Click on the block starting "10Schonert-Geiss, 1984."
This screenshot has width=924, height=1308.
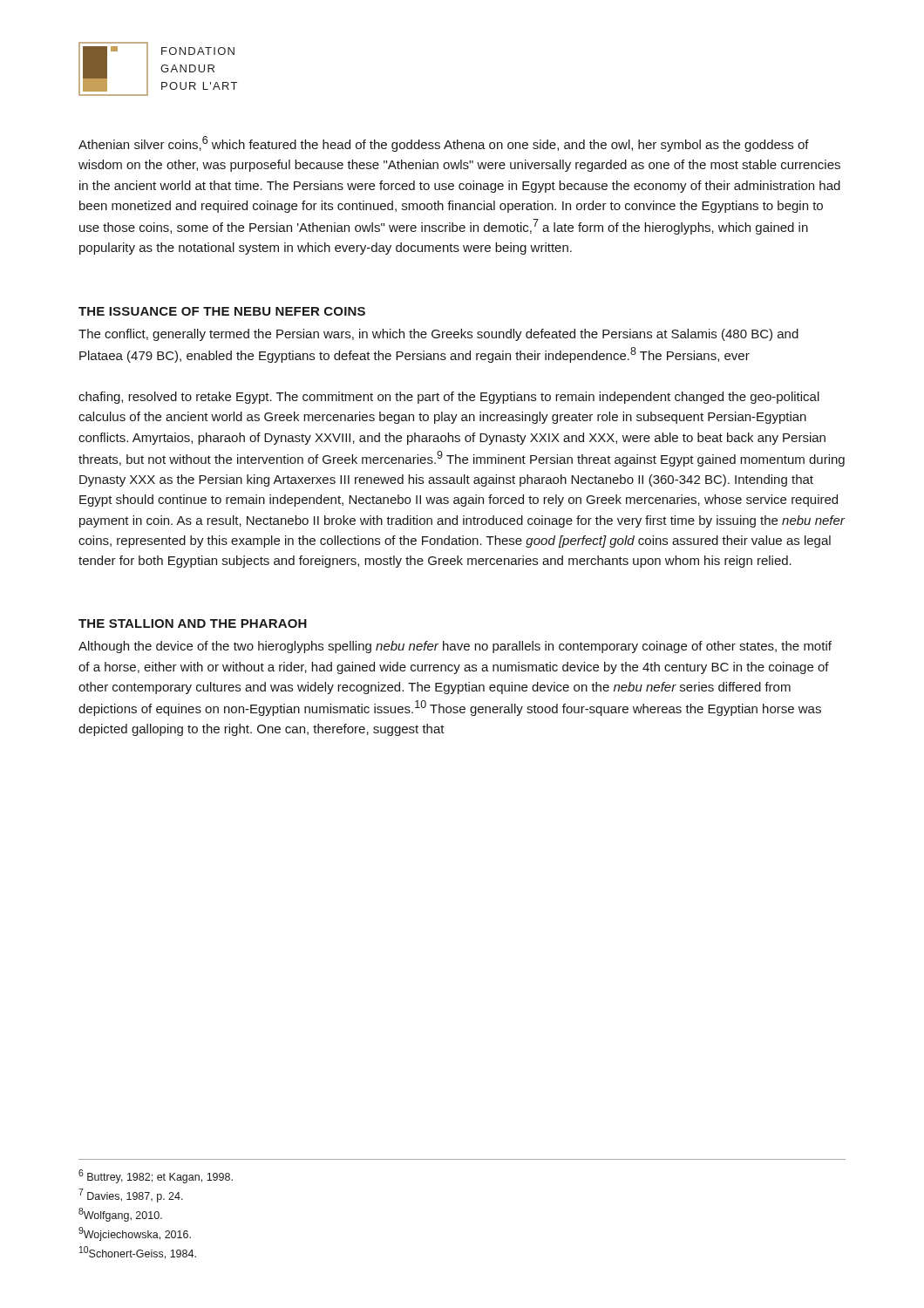tap(138, 1253)
